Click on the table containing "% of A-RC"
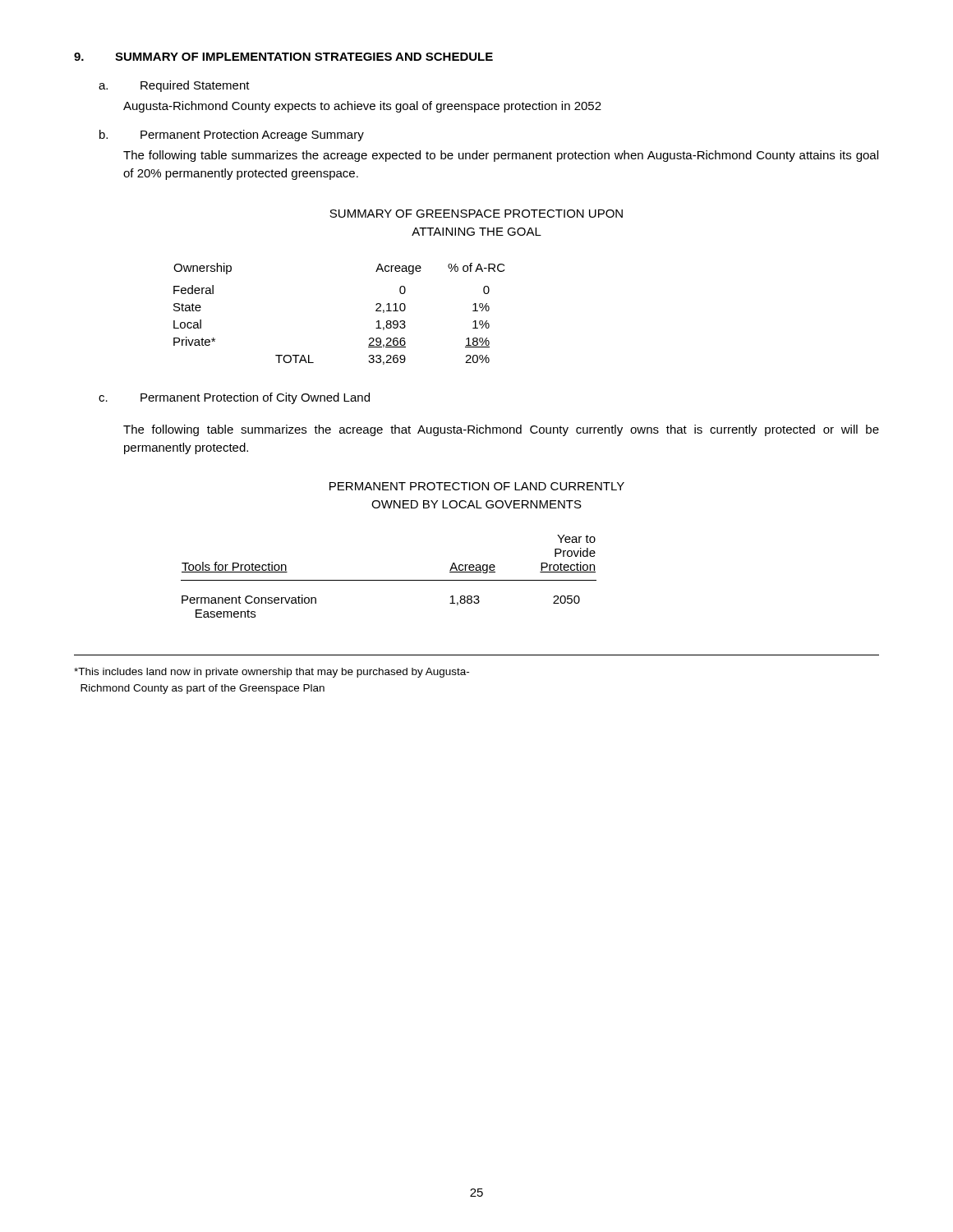The height and width of the screenshot is (1232, 953). (x=526, y=313)
